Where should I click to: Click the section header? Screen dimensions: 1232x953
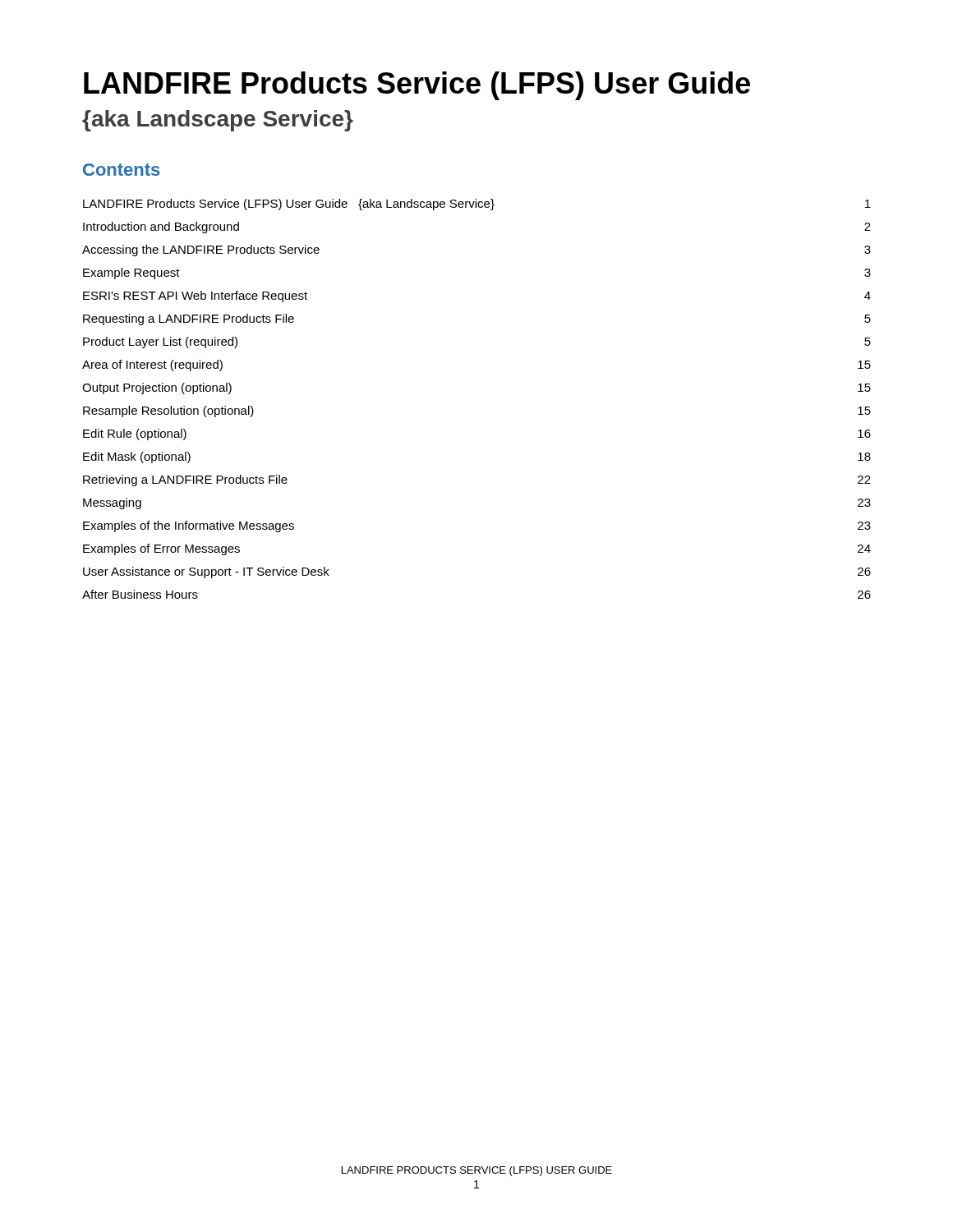tap(121, 169)
